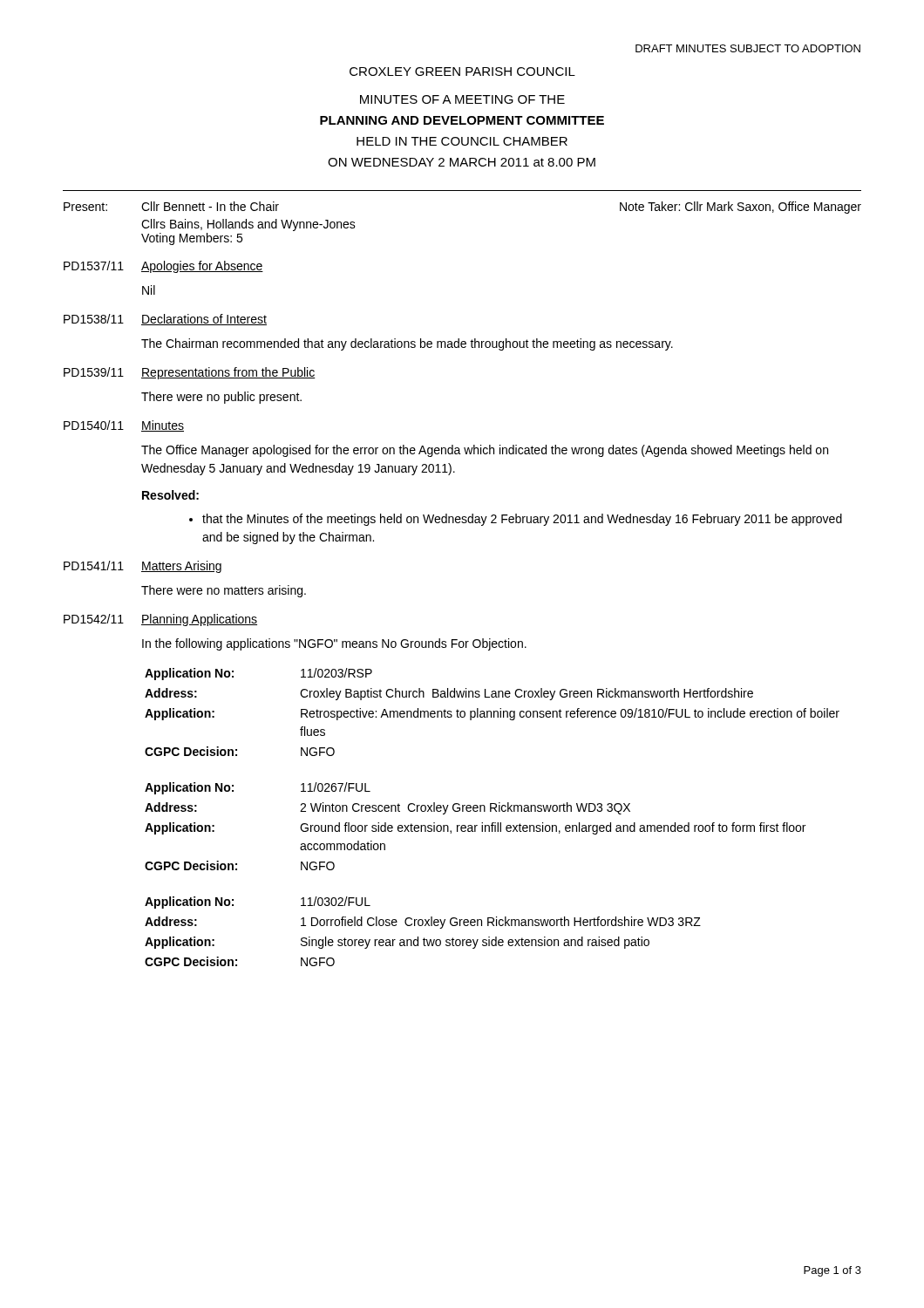The image size is (924, 1308).
Task: Find the section header on this page that starts "PD1537/11 Apologies for"
Action: pyautogui.click(x=163, y=267)
